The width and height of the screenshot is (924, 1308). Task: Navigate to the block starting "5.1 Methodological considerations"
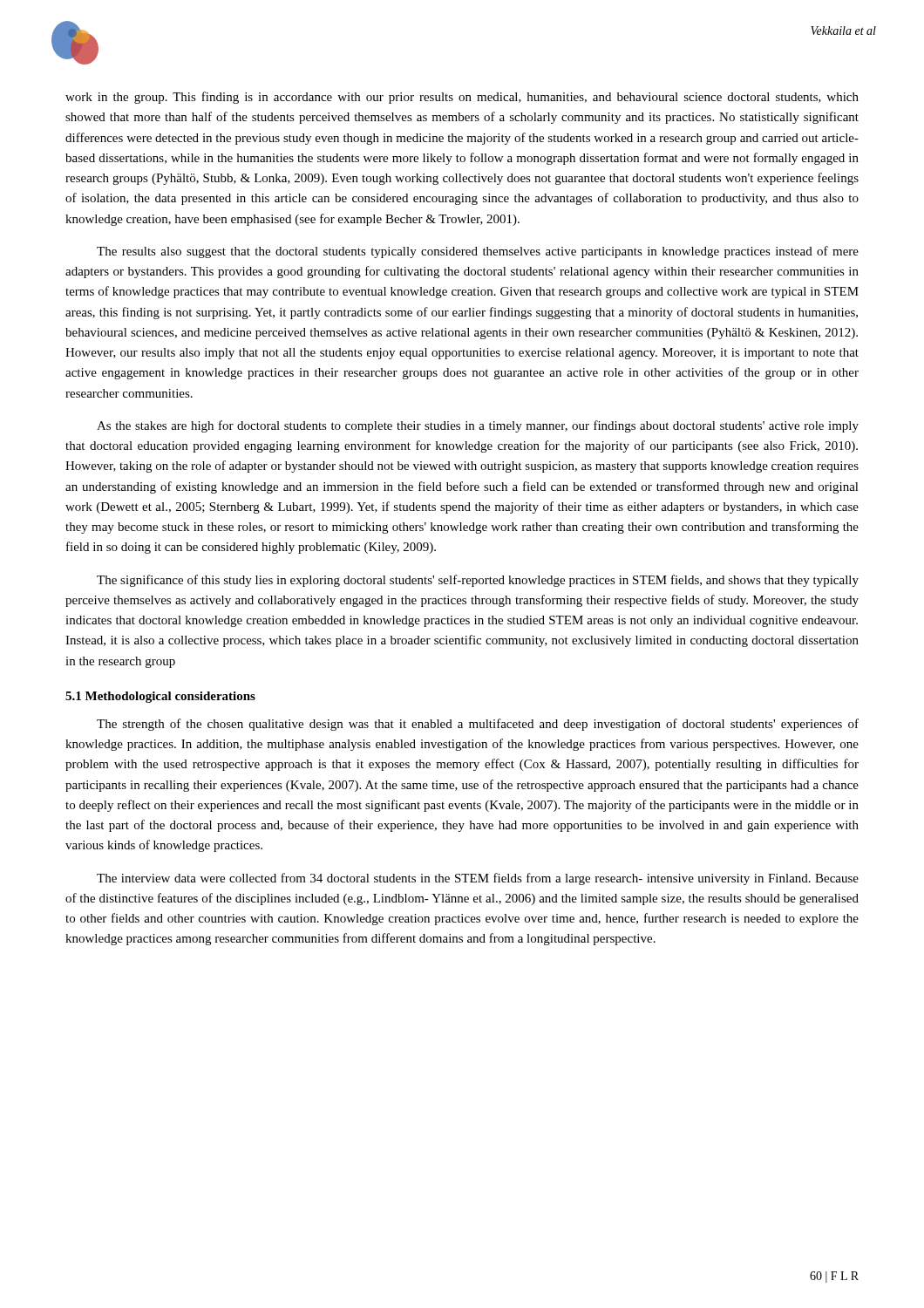[x=160, y=696]
